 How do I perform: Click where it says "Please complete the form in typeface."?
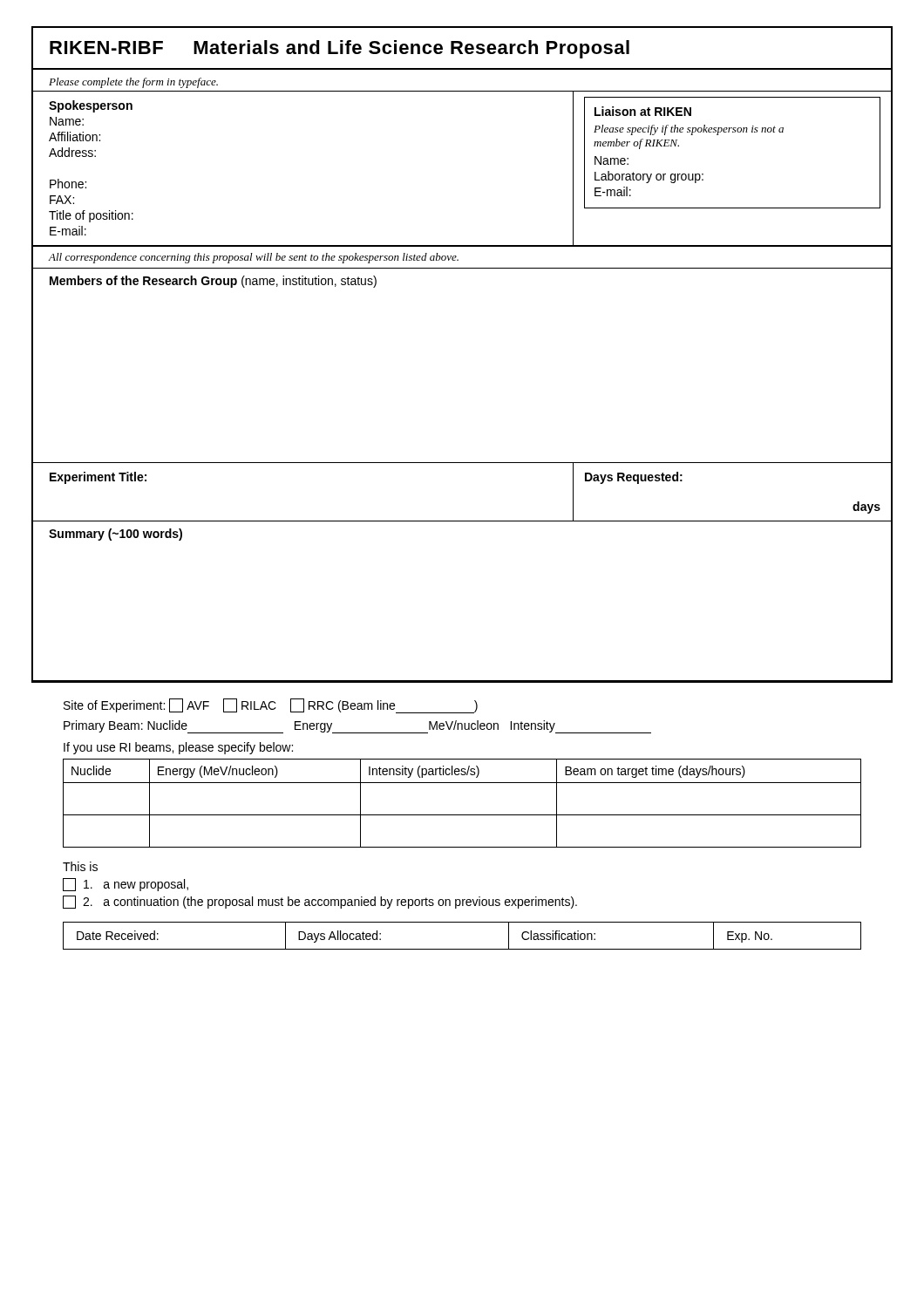click(x=134, y=81)
